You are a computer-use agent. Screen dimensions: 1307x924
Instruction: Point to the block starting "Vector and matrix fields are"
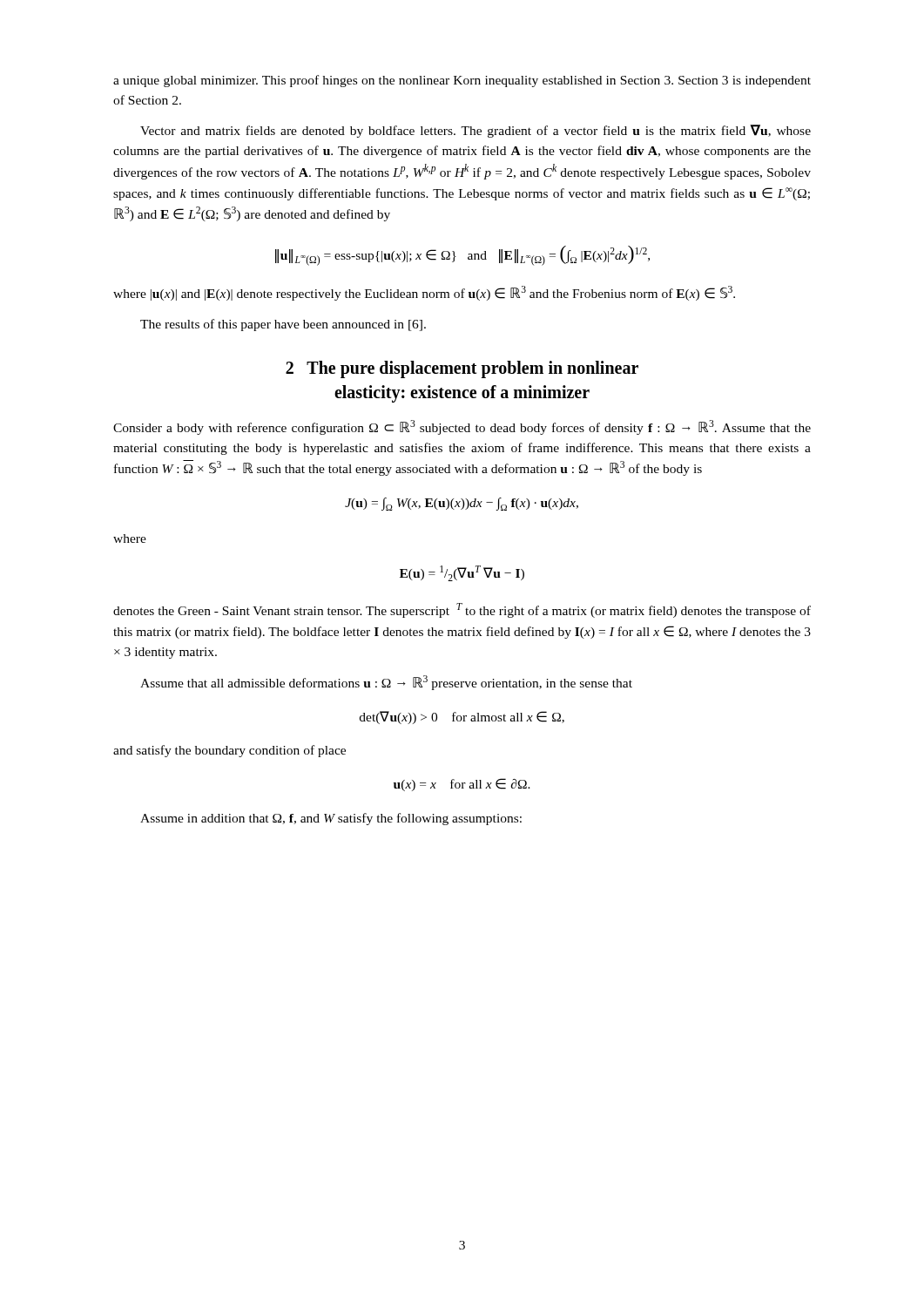pyautogui.click(x=462, y=173)
